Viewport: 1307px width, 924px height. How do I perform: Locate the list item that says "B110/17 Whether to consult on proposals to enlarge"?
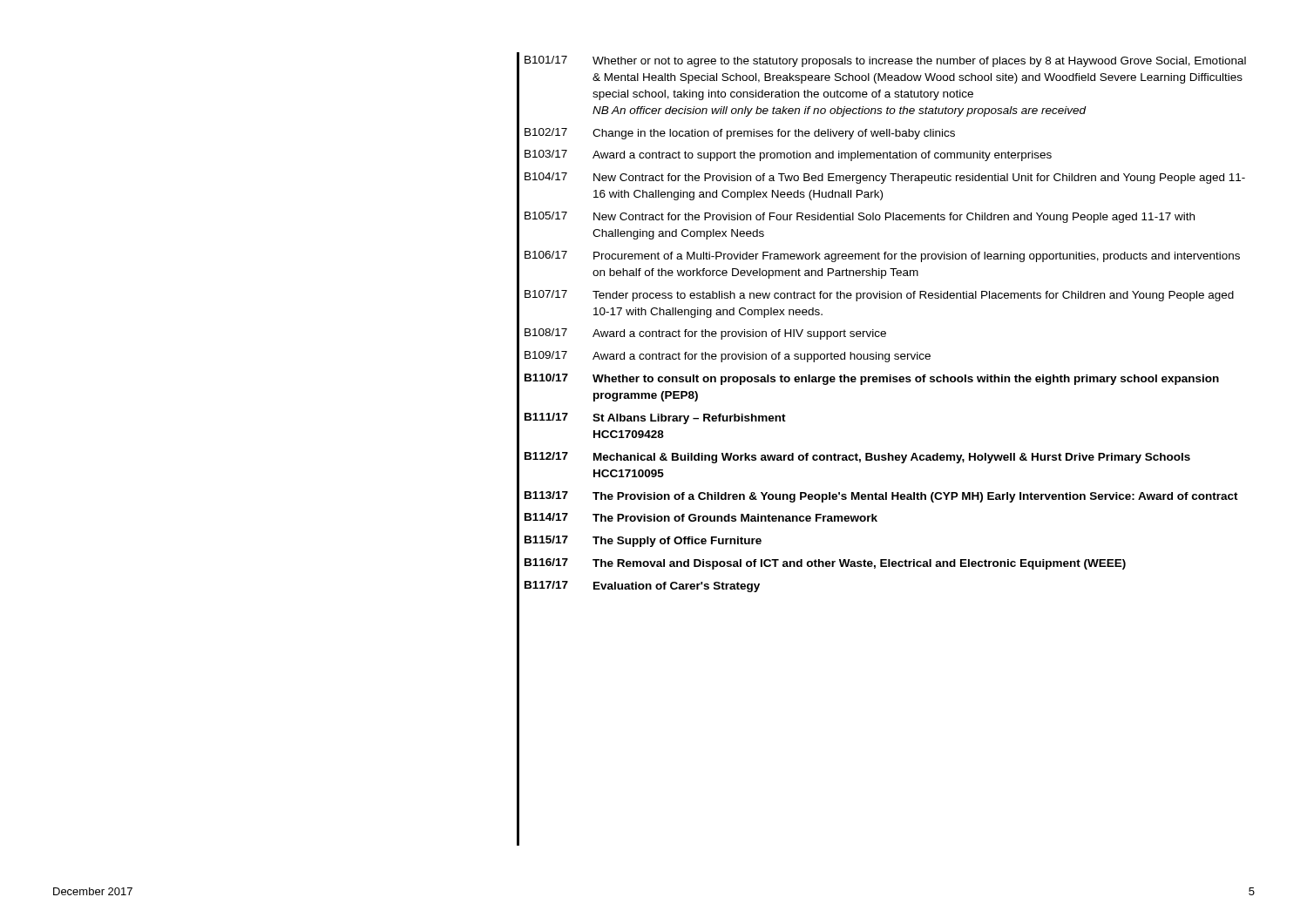point(889,390)
